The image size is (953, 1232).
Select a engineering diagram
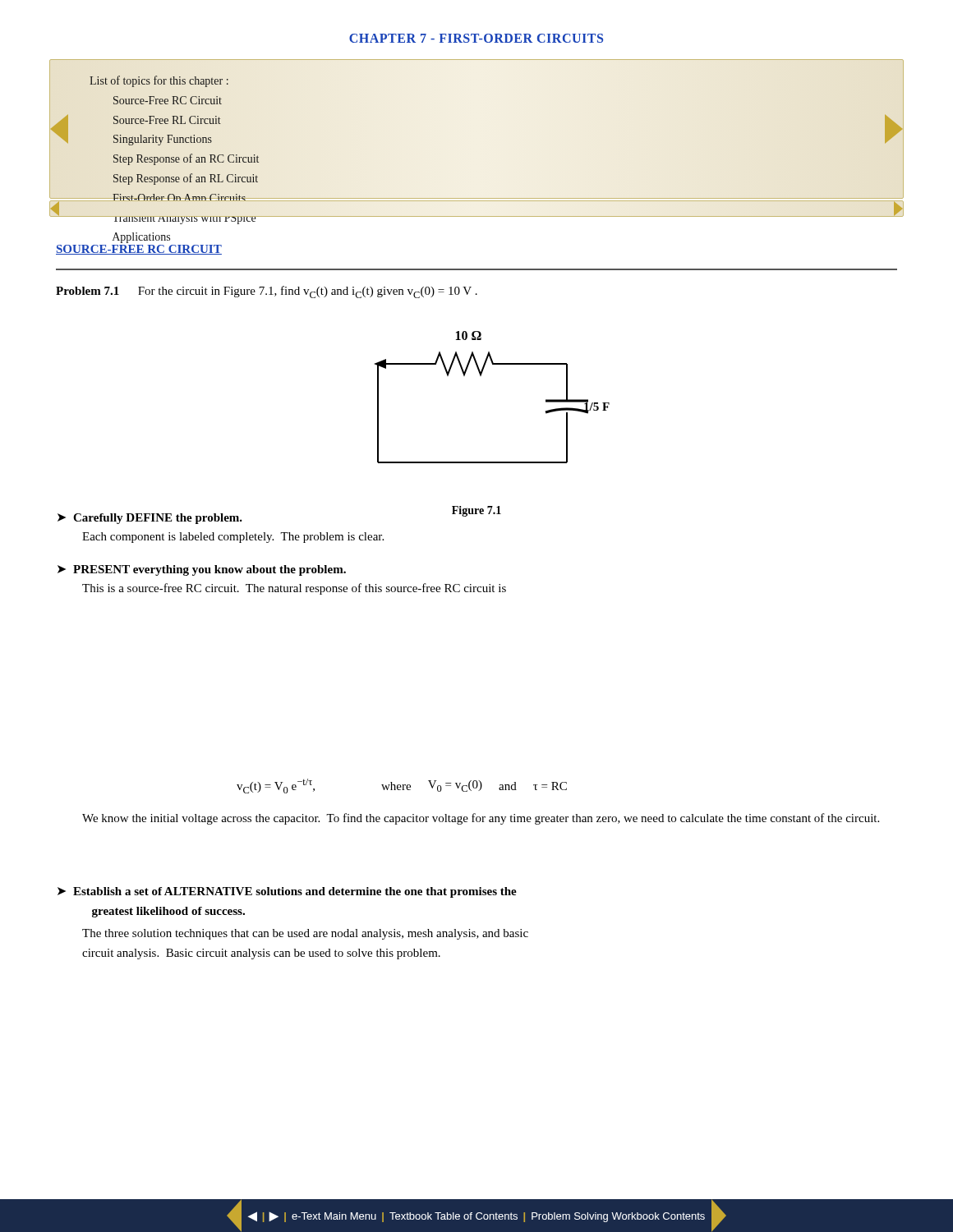[x=476, y=418]
